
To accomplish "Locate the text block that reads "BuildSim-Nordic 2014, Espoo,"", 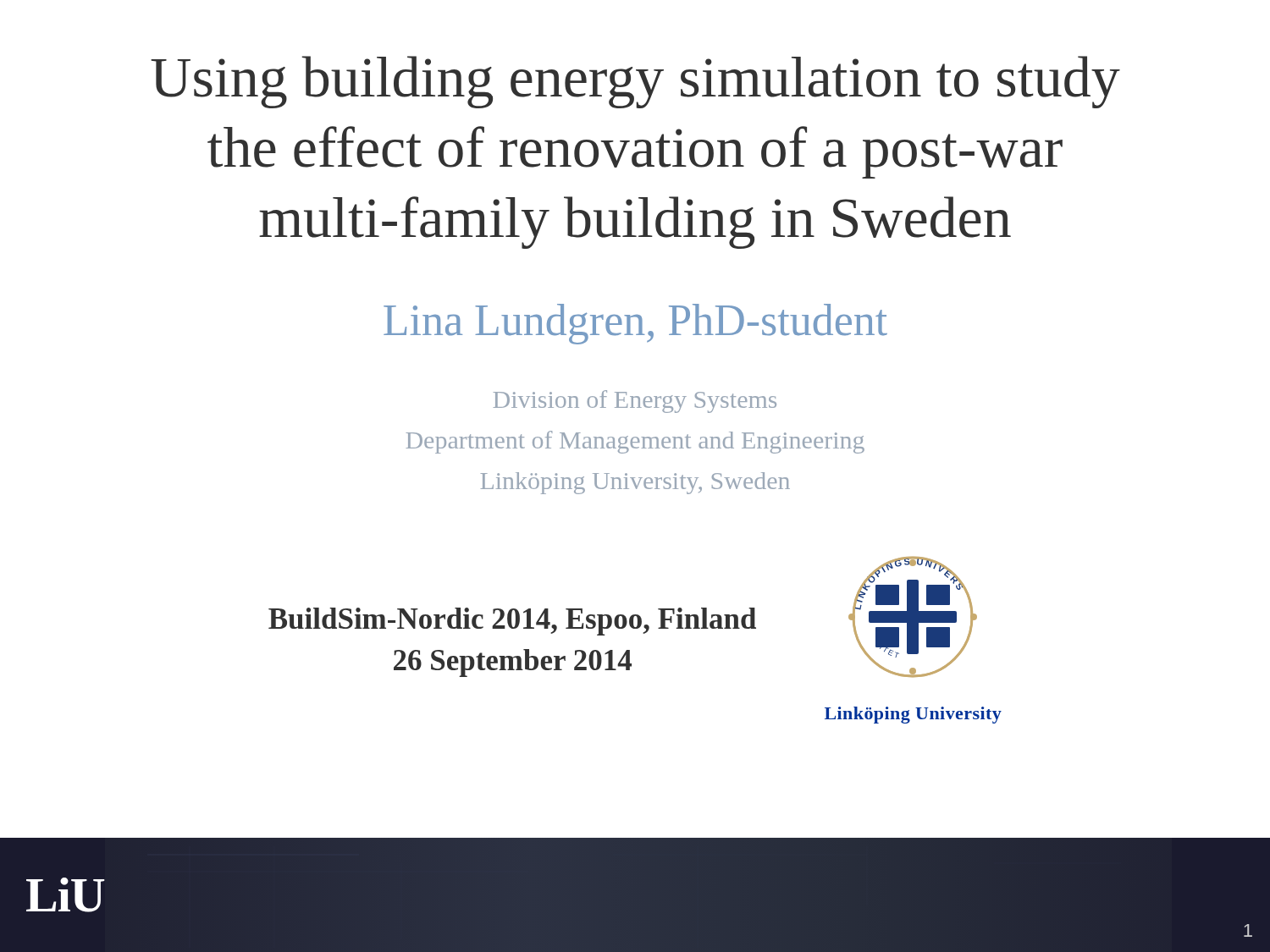I will point(512,640).
